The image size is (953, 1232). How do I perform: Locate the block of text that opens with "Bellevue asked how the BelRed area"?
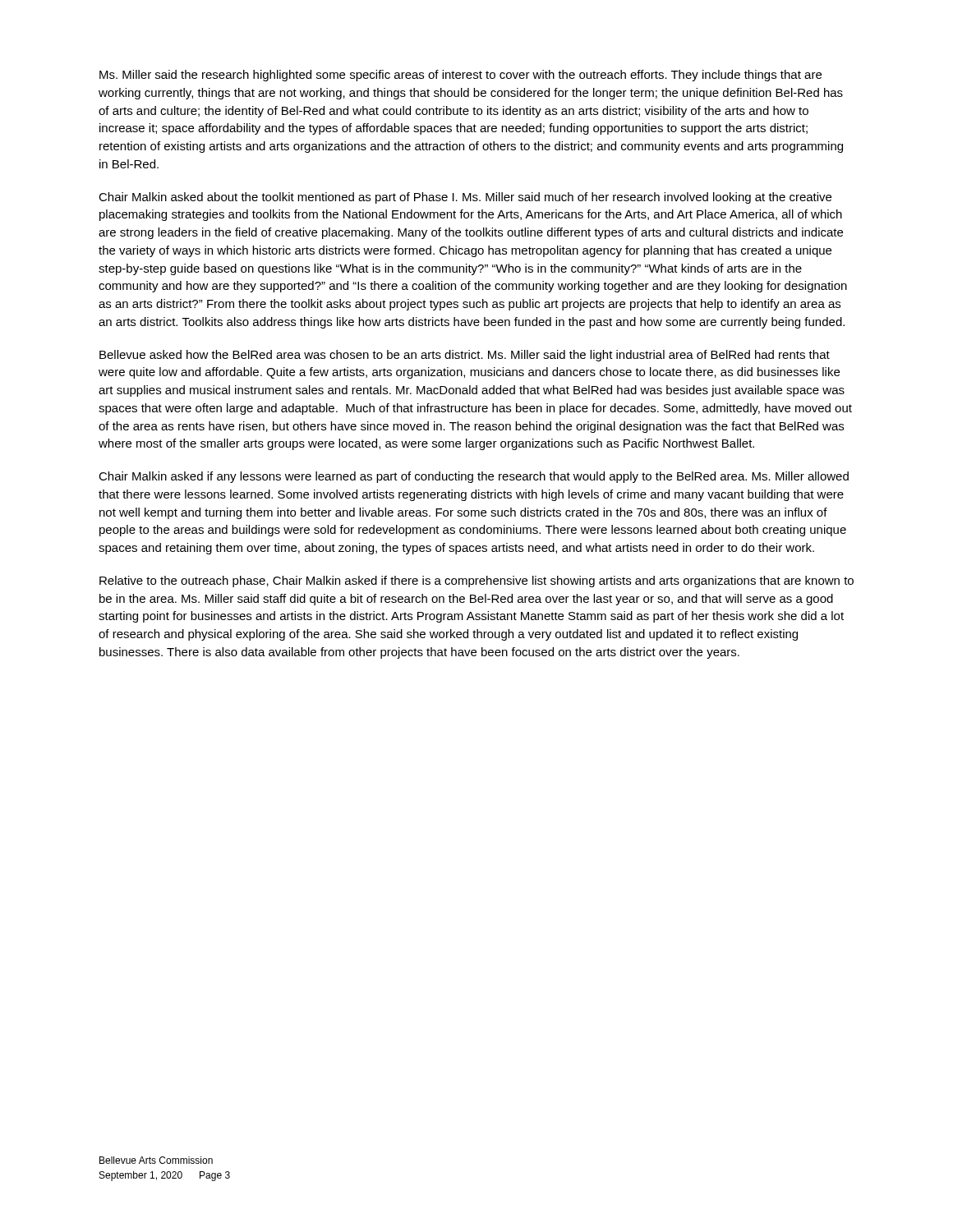475,399
